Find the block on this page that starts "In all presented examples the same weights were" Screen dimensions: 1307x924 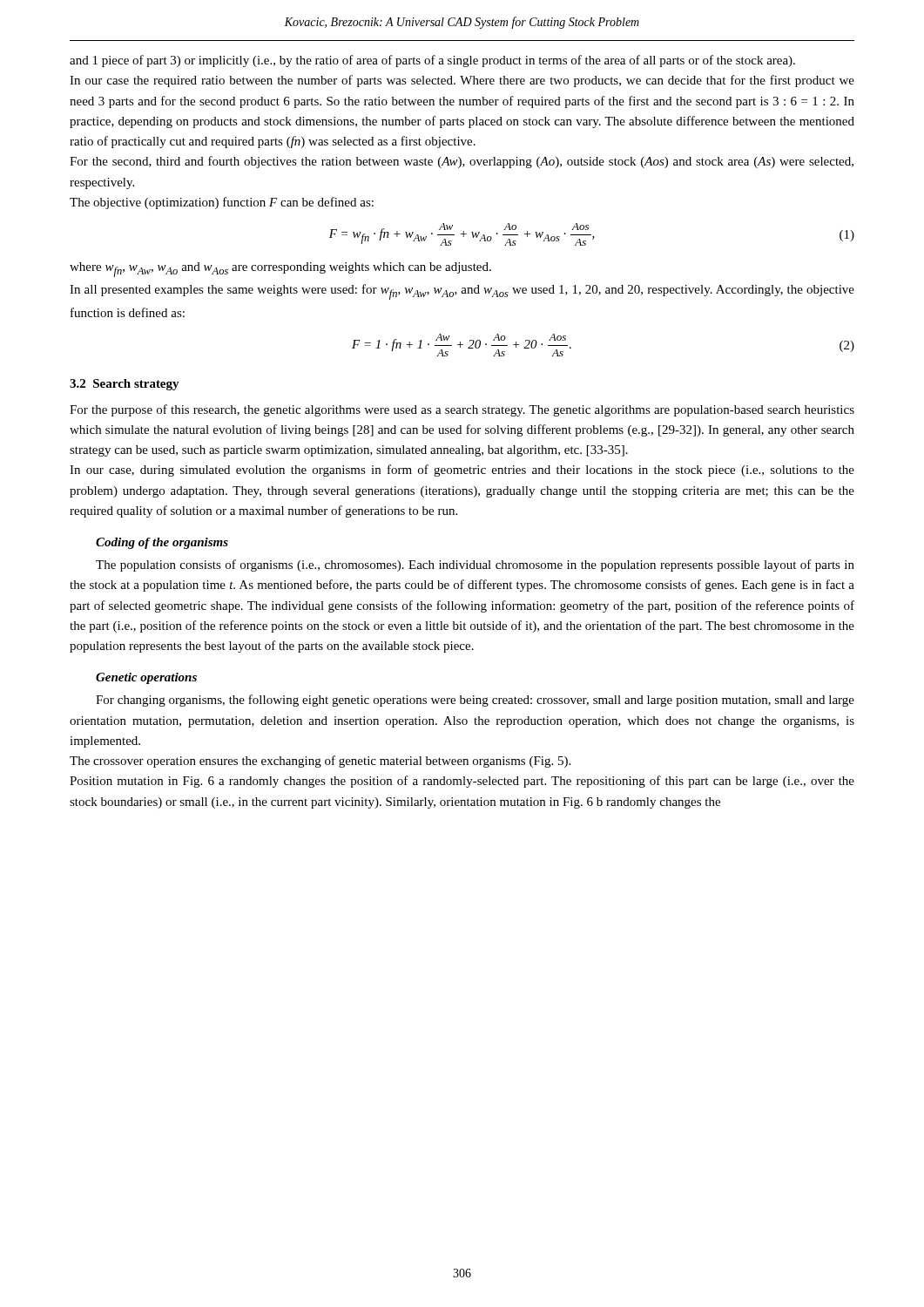(462, 301)
